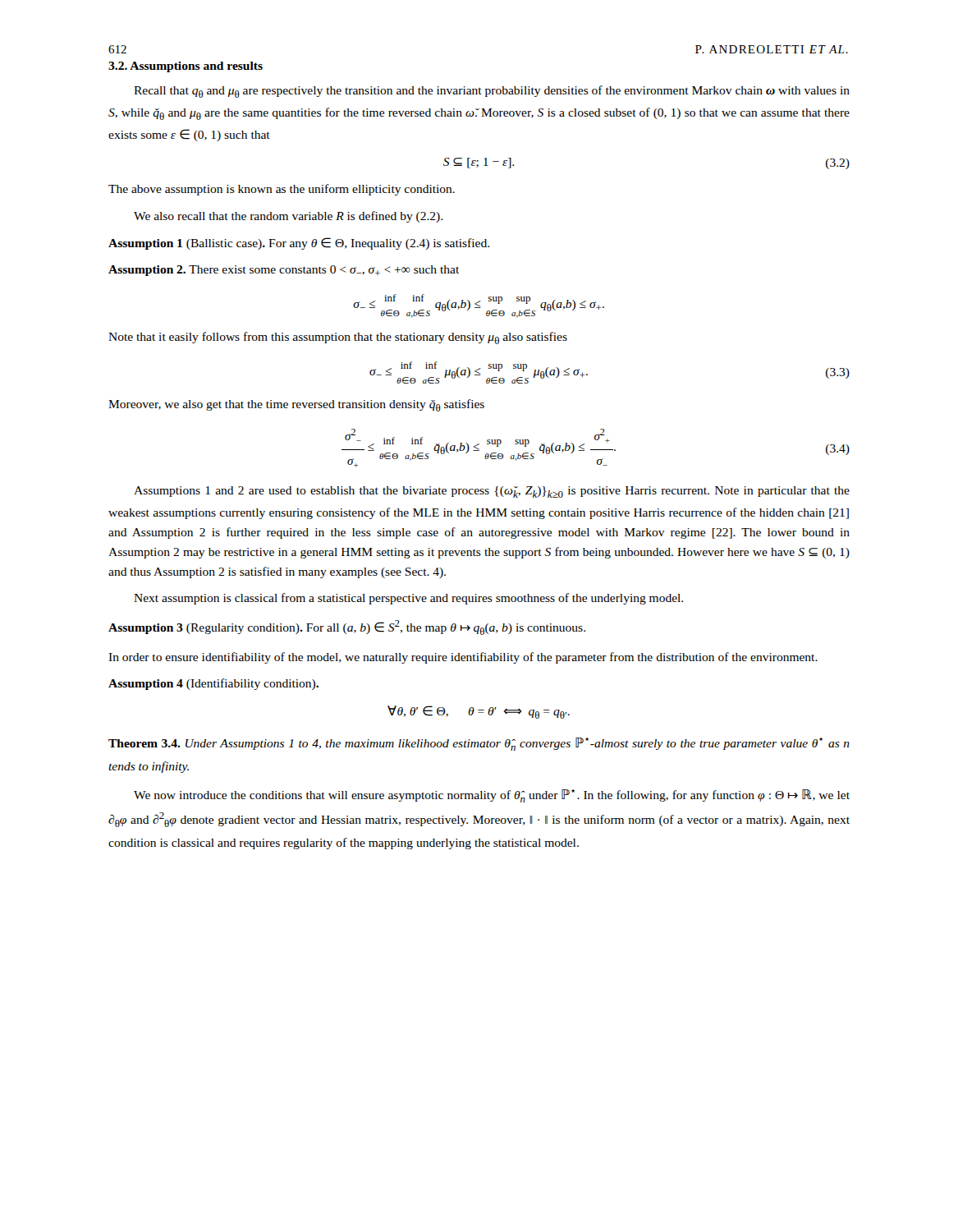The image size is (958, 1232).
Task: Locate the text starting "Assumption 4 (Identifiability condition)."
Action: 213,684
